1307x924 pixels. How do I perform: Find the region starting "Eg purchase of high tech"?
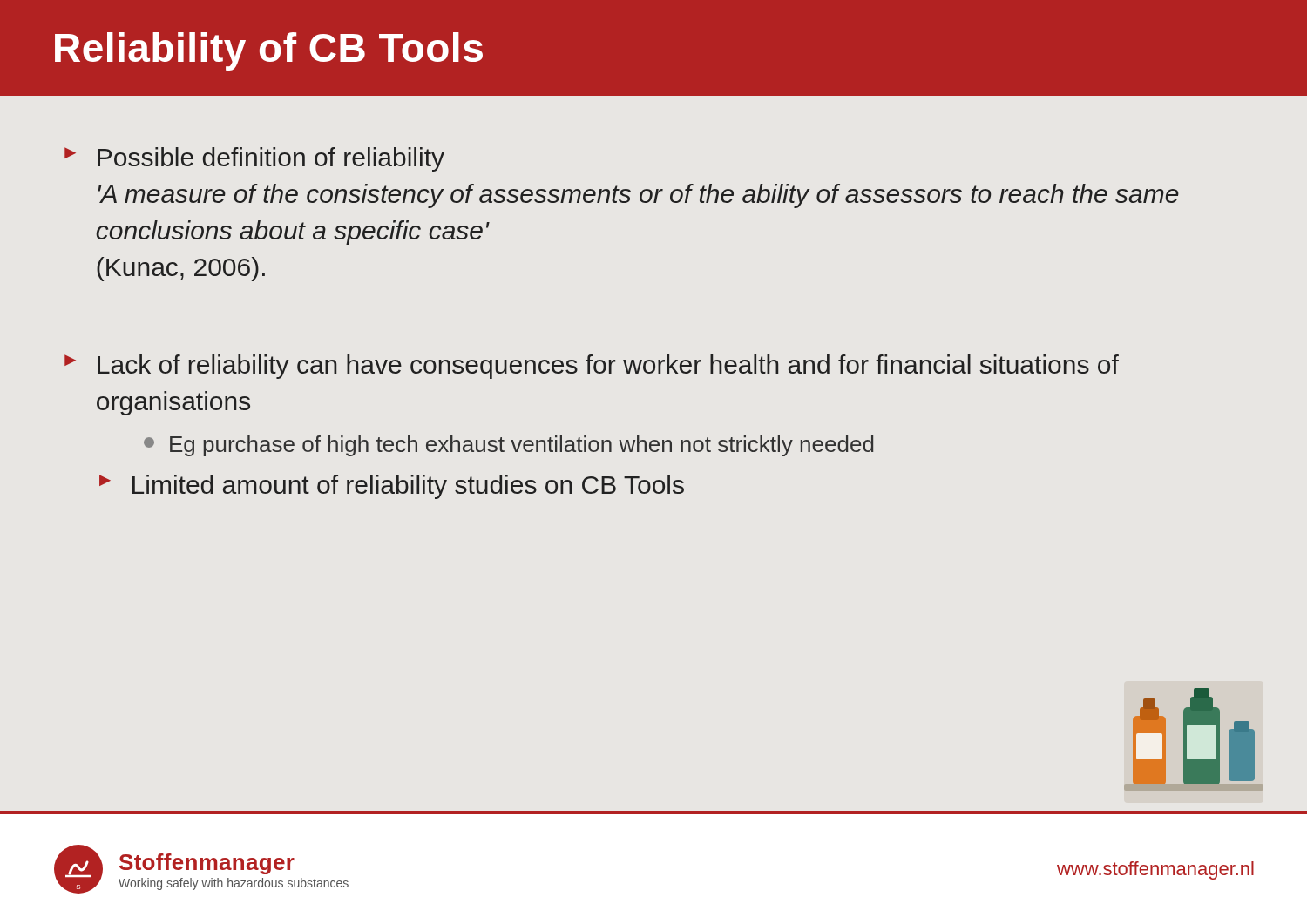(x=509, y=444)
